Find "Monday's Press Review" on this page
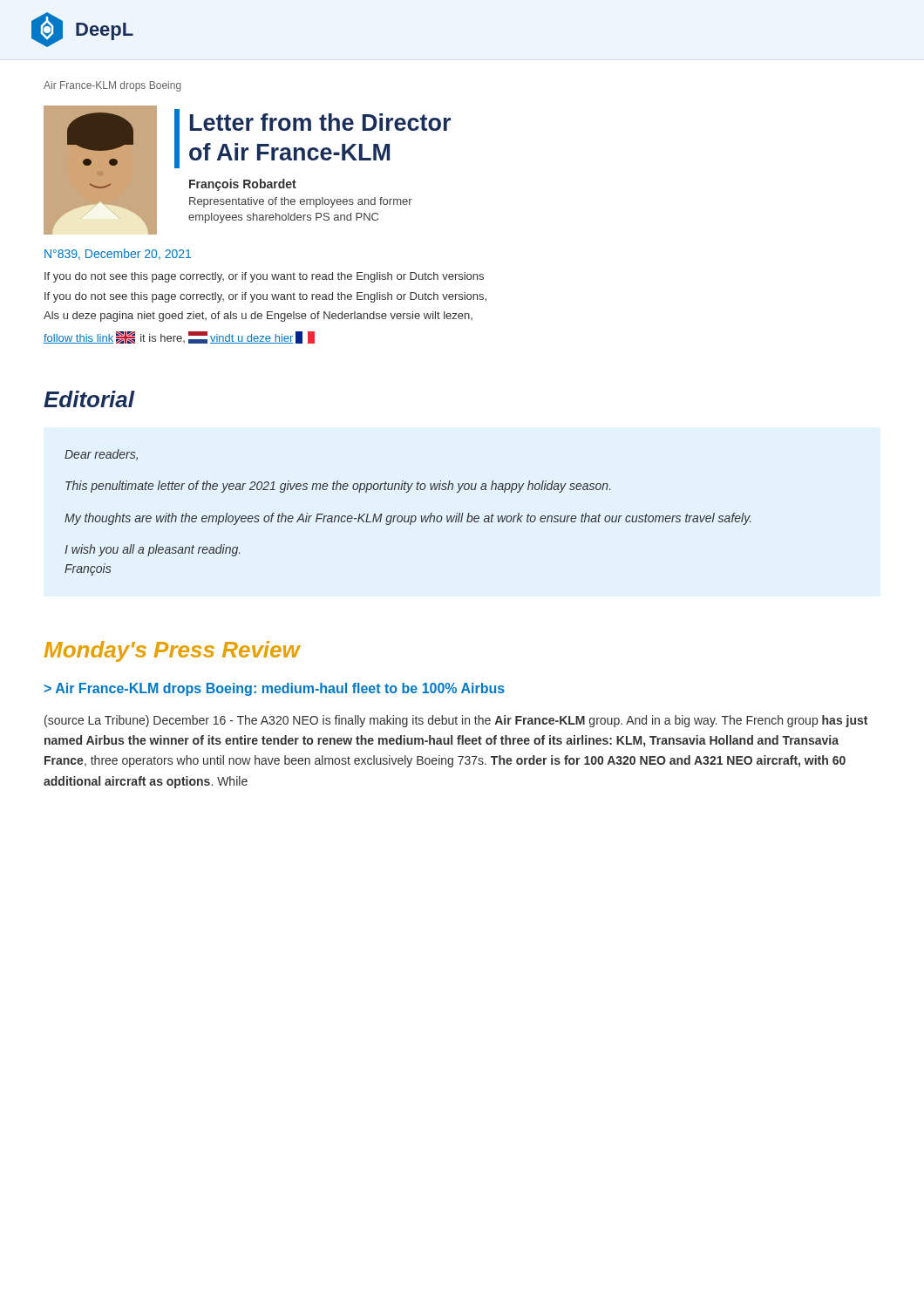Screen dimensions: 1308x924 [172, 650]
